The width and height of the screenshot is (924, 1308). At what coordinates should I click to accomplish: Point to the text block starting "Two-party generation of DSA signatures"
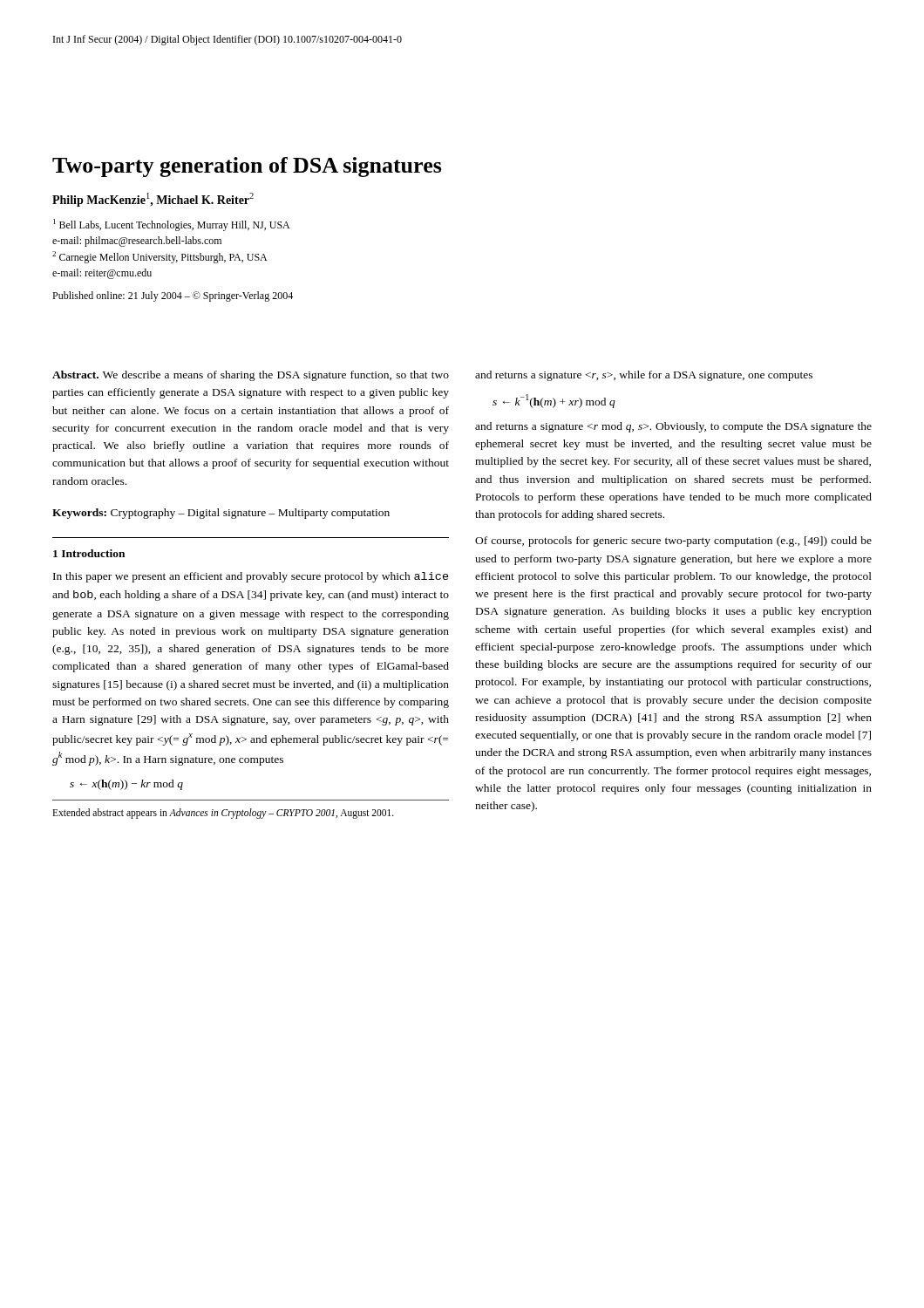tap(247, 167)
